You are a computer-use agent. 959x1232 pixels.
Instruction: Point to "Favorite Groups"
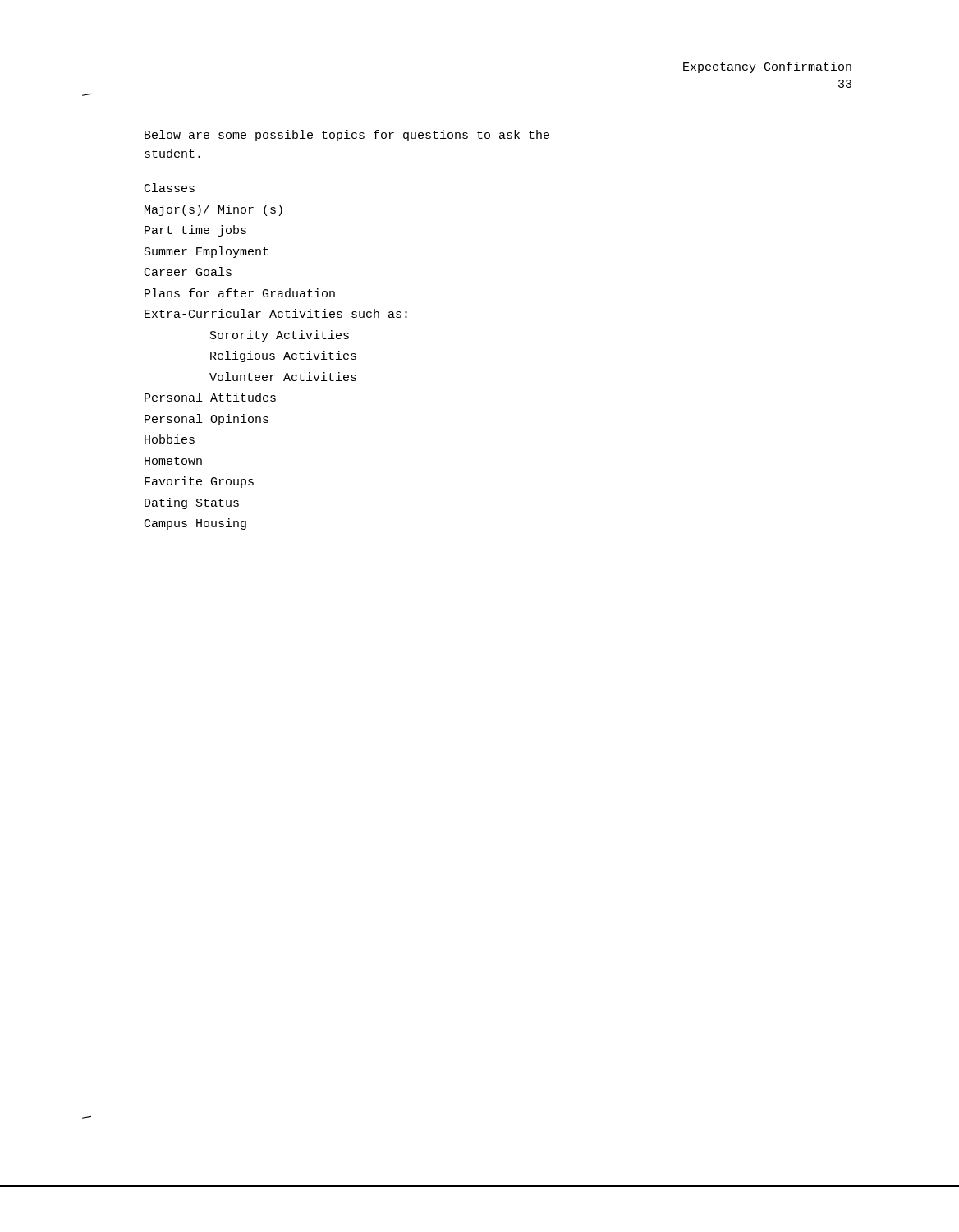click(199, 483)
